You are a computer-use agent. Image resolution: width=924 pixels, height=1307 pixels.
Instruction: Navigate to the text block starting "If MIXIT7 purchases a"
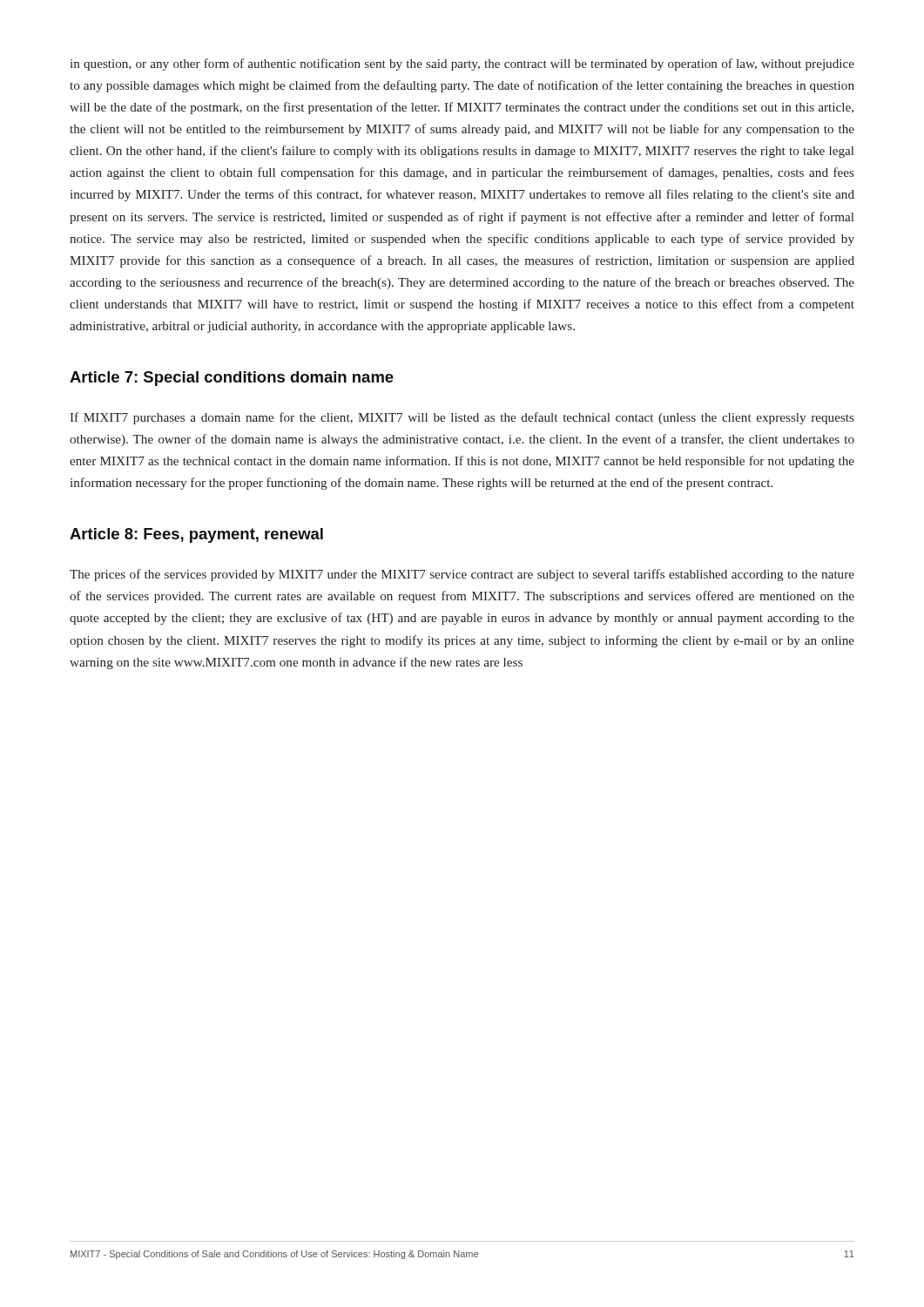[x=462, y=450]
